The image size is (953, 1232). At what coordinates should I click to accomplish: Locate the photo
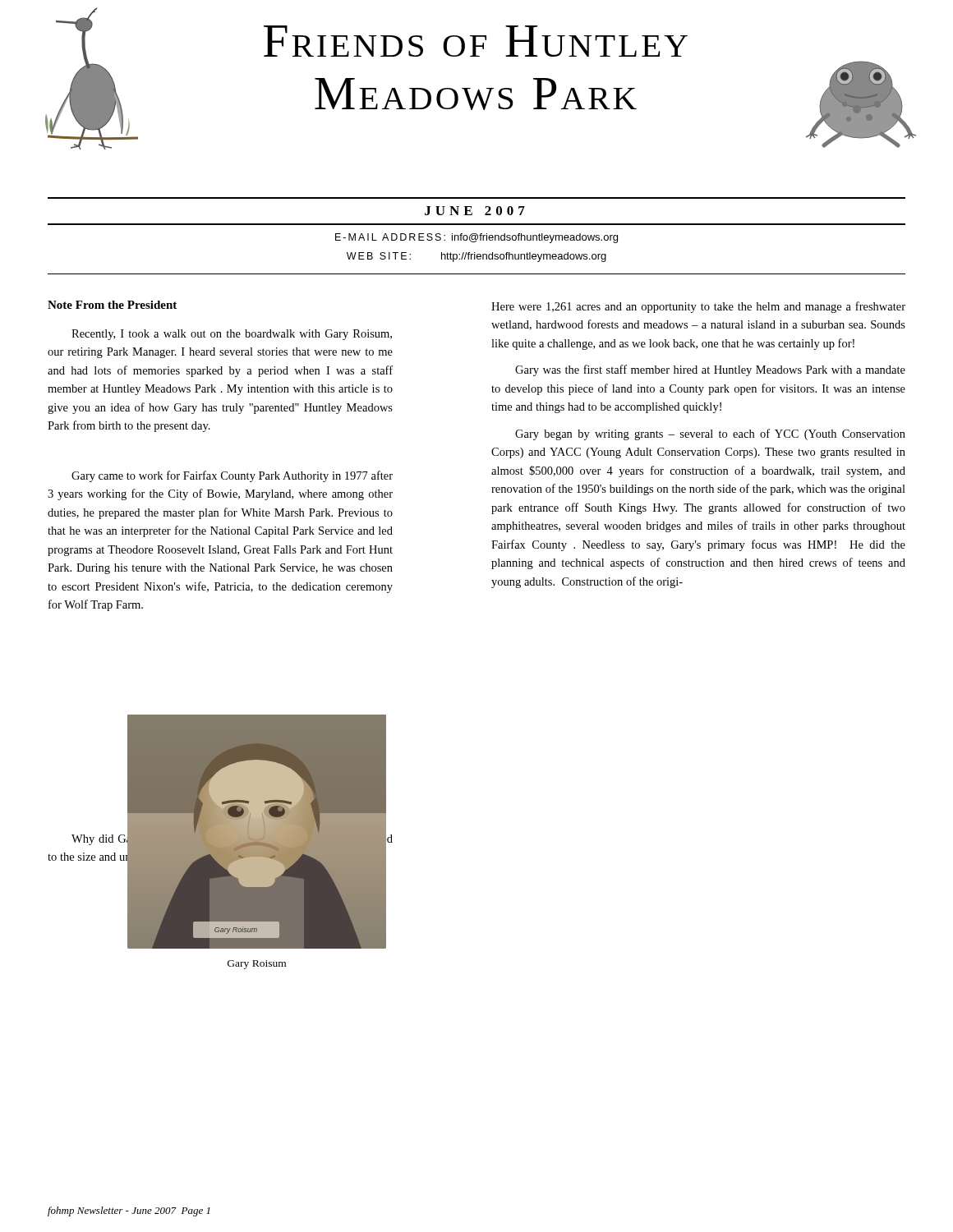click(257, 837)
